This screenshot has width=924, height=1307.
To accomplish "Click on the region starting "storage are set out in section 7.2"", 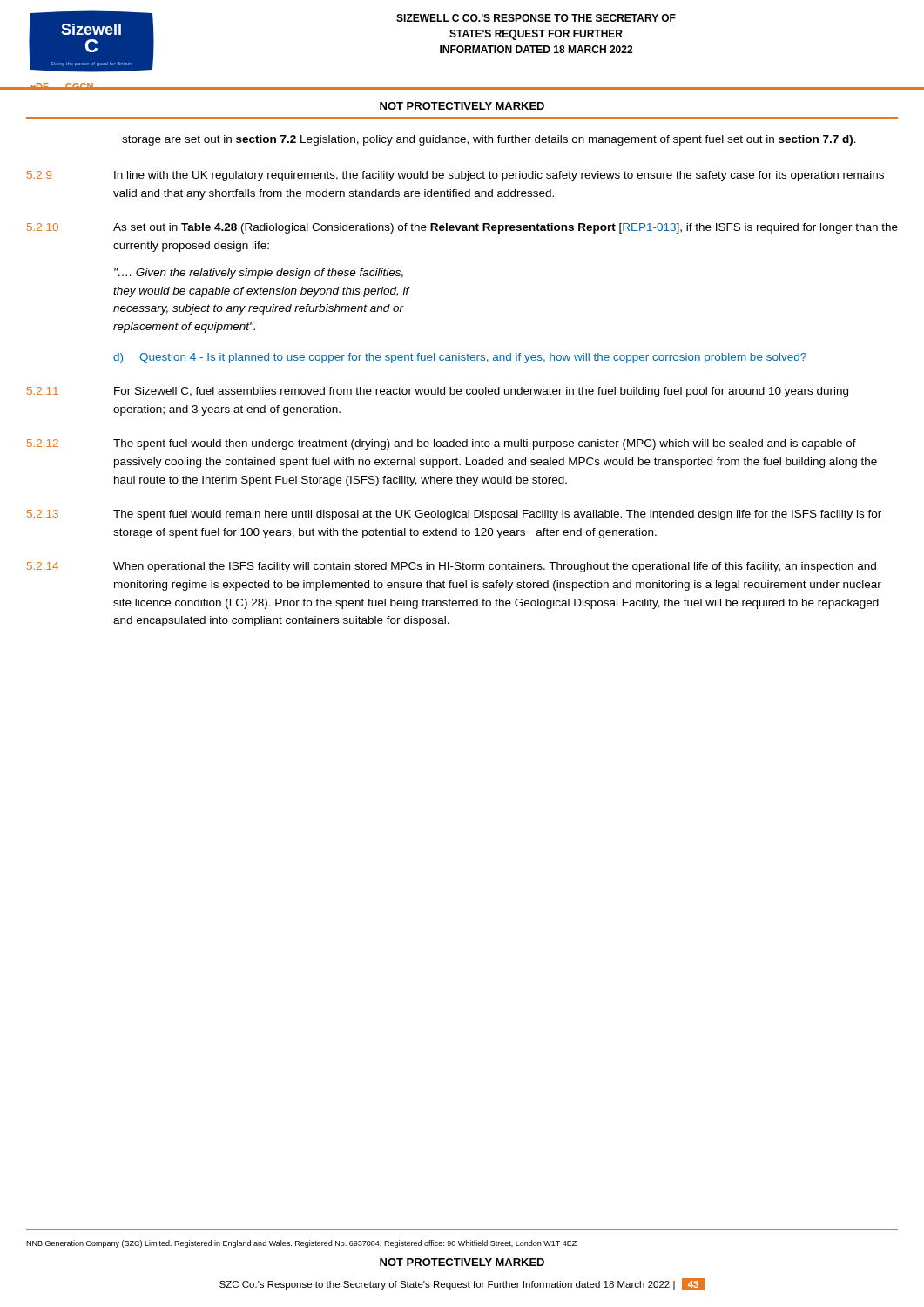I will [489, 139].
